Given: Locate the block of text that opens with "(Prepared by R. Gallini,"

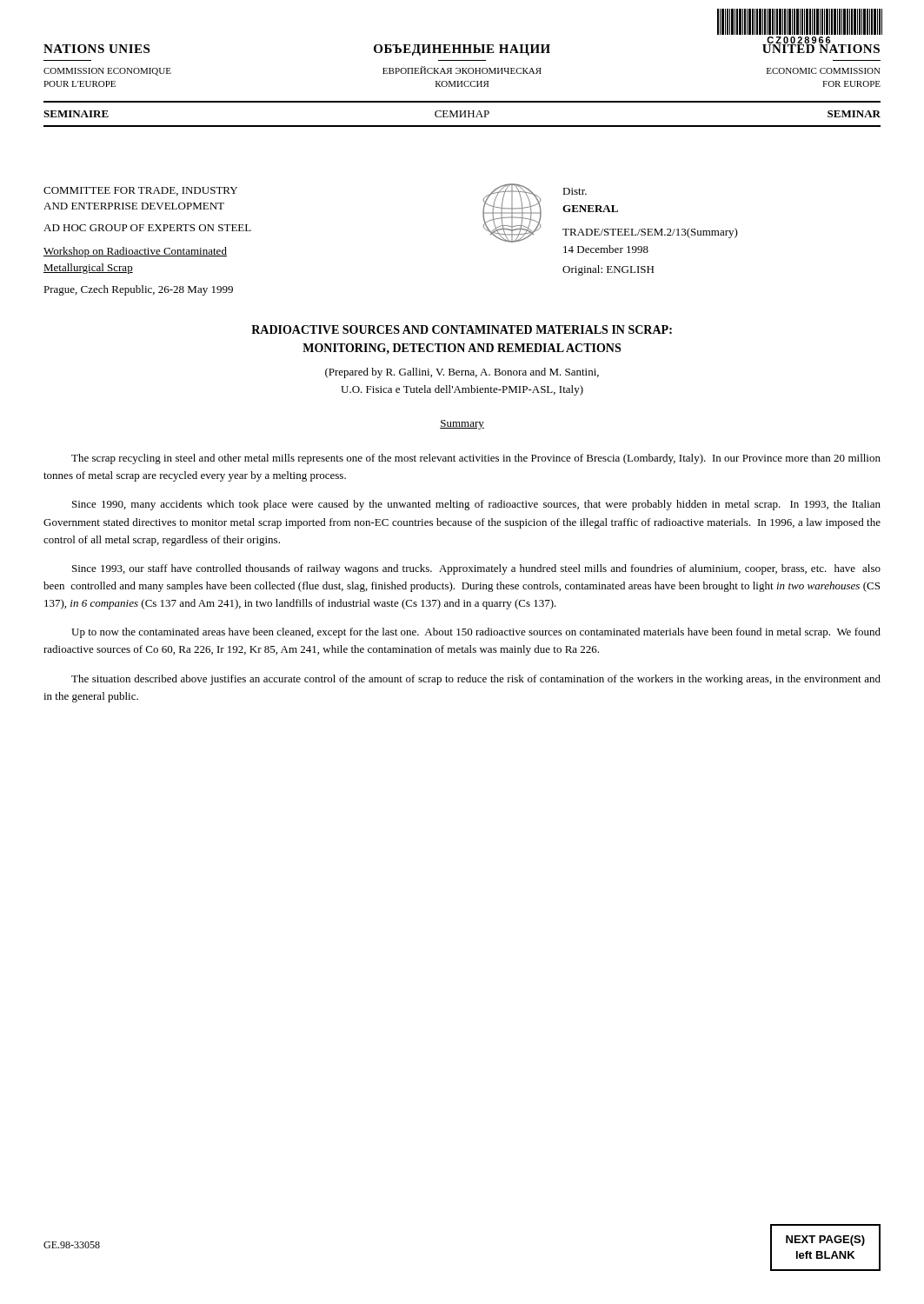Looking at the screenshot, I should tap(462, 380).
